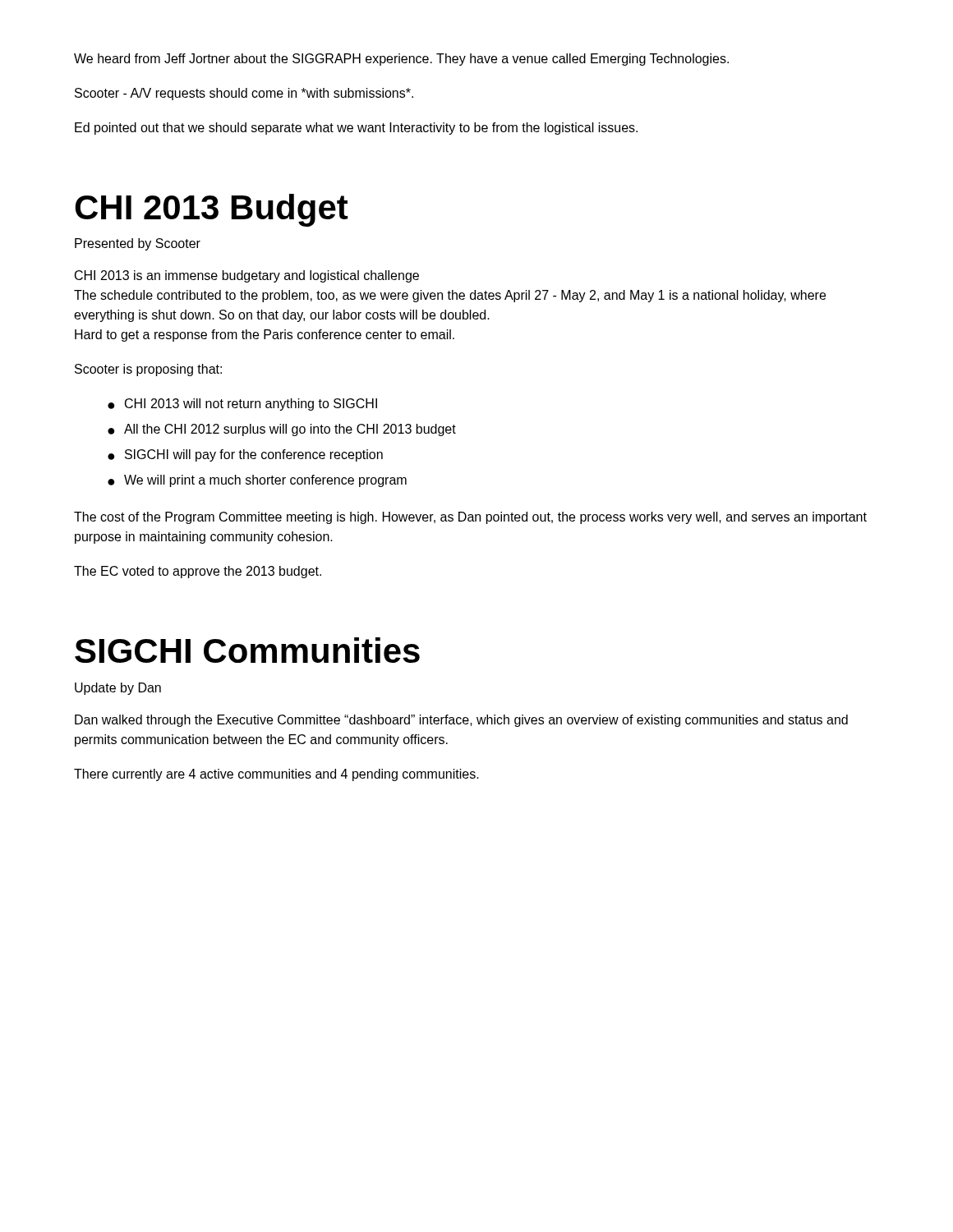Viewport: 953px width, 1232px height.
Task: Locate the section header that says "Presented by Scooter"
Action: point(137,244)
